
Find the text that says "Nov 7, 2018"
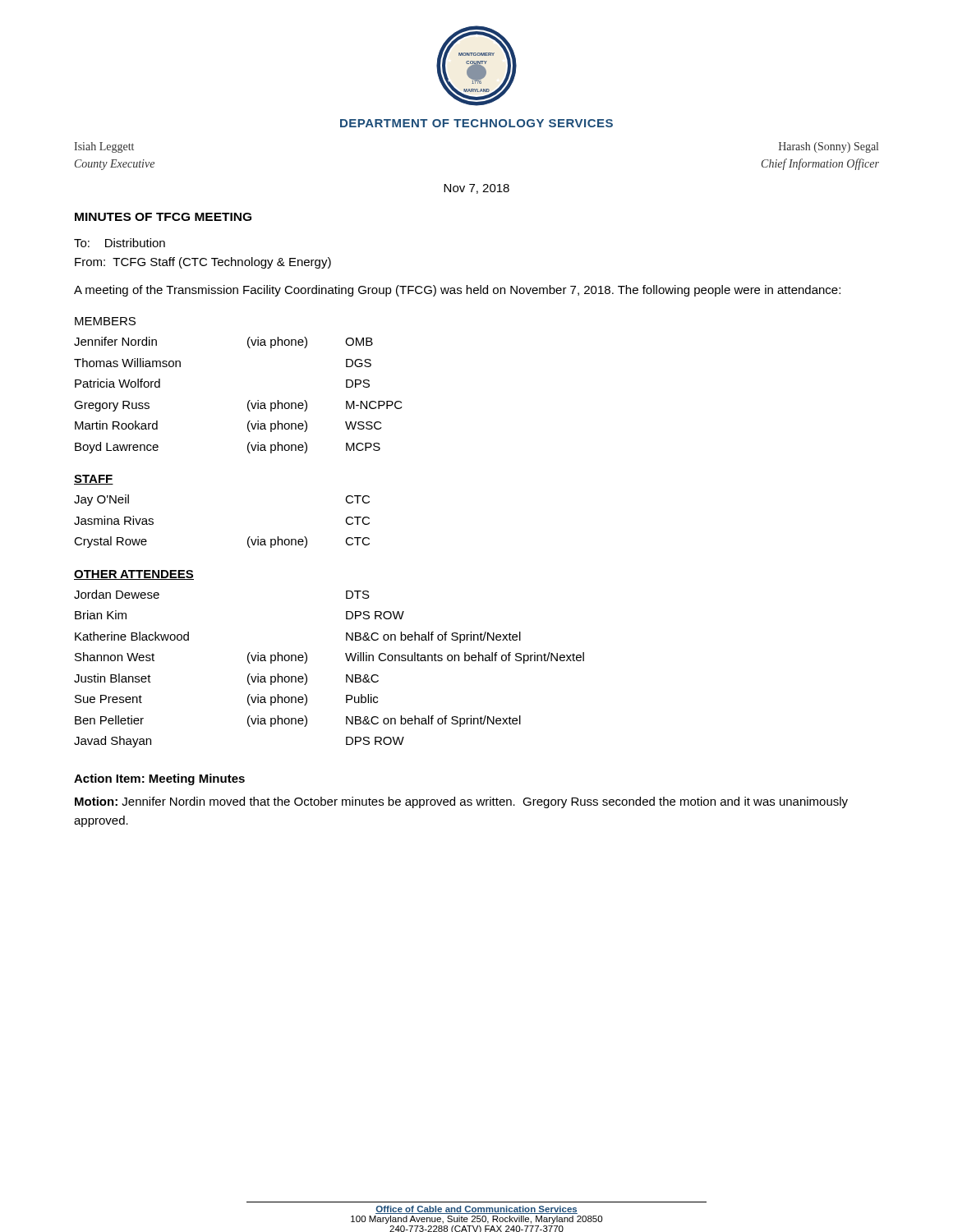click(x=476, y=188)
